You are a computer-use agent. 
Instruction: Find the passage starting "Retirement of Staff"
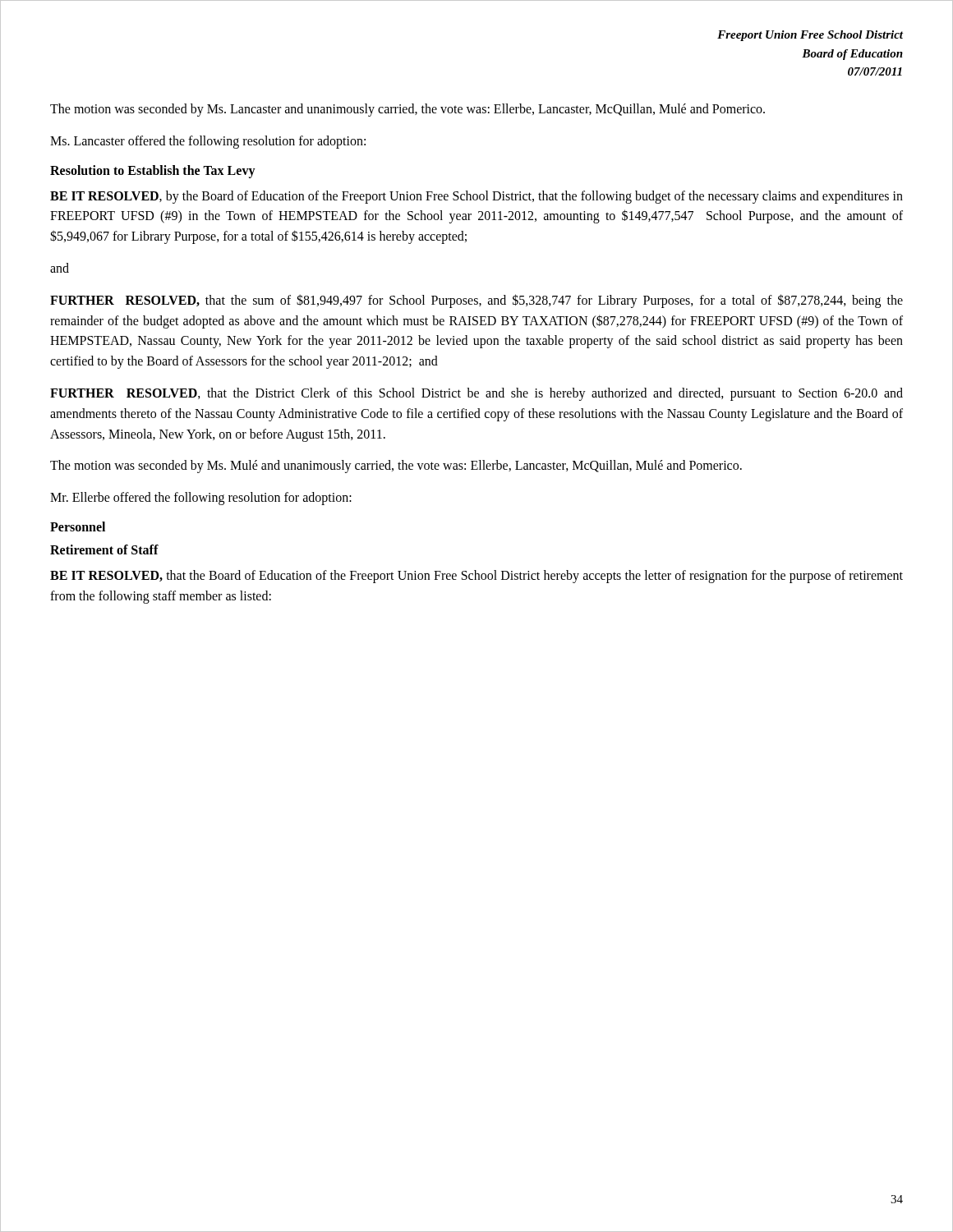104,550
